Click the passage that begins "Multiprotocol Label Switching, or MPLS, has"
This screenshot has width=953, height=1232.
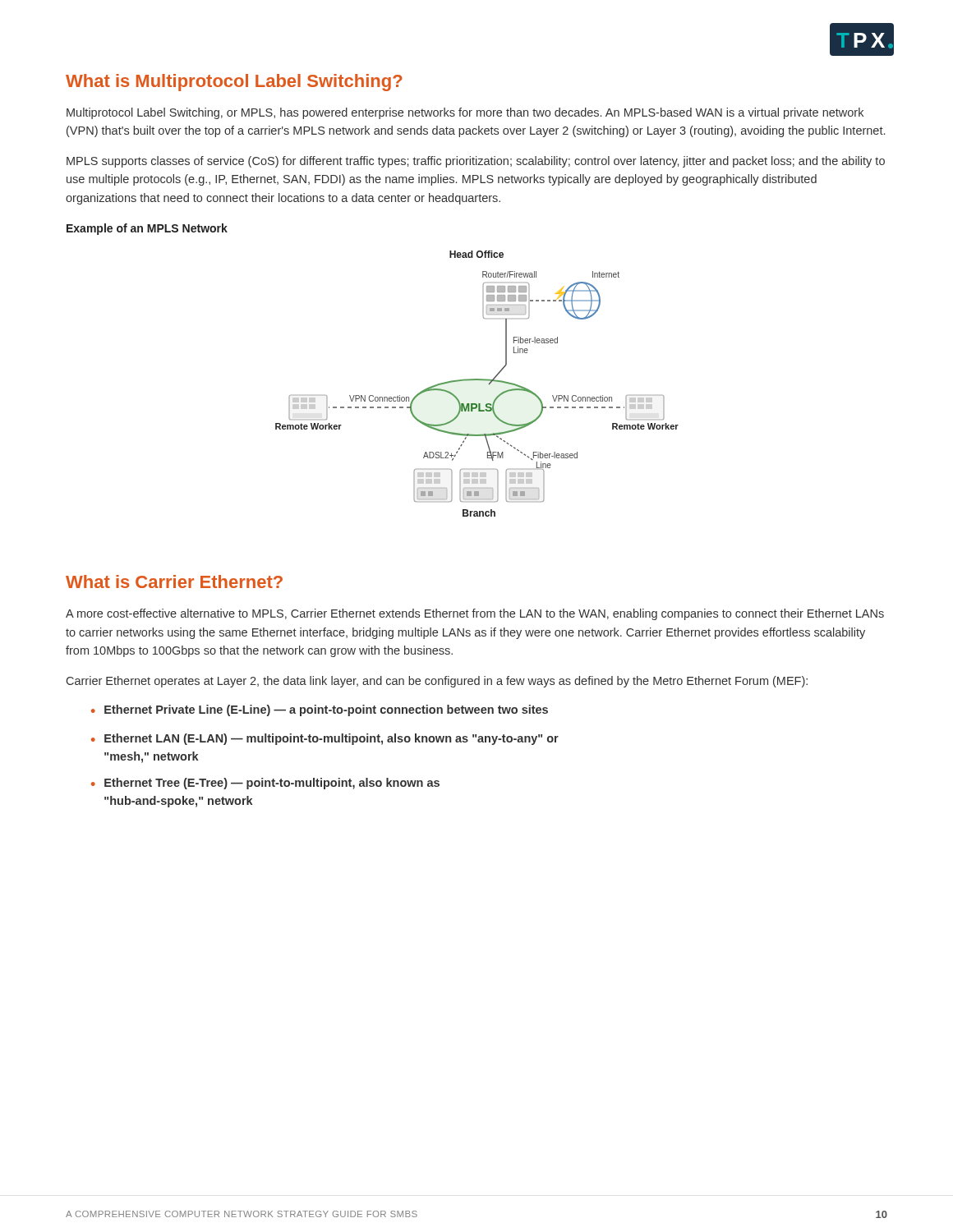[x=476, y=122]
